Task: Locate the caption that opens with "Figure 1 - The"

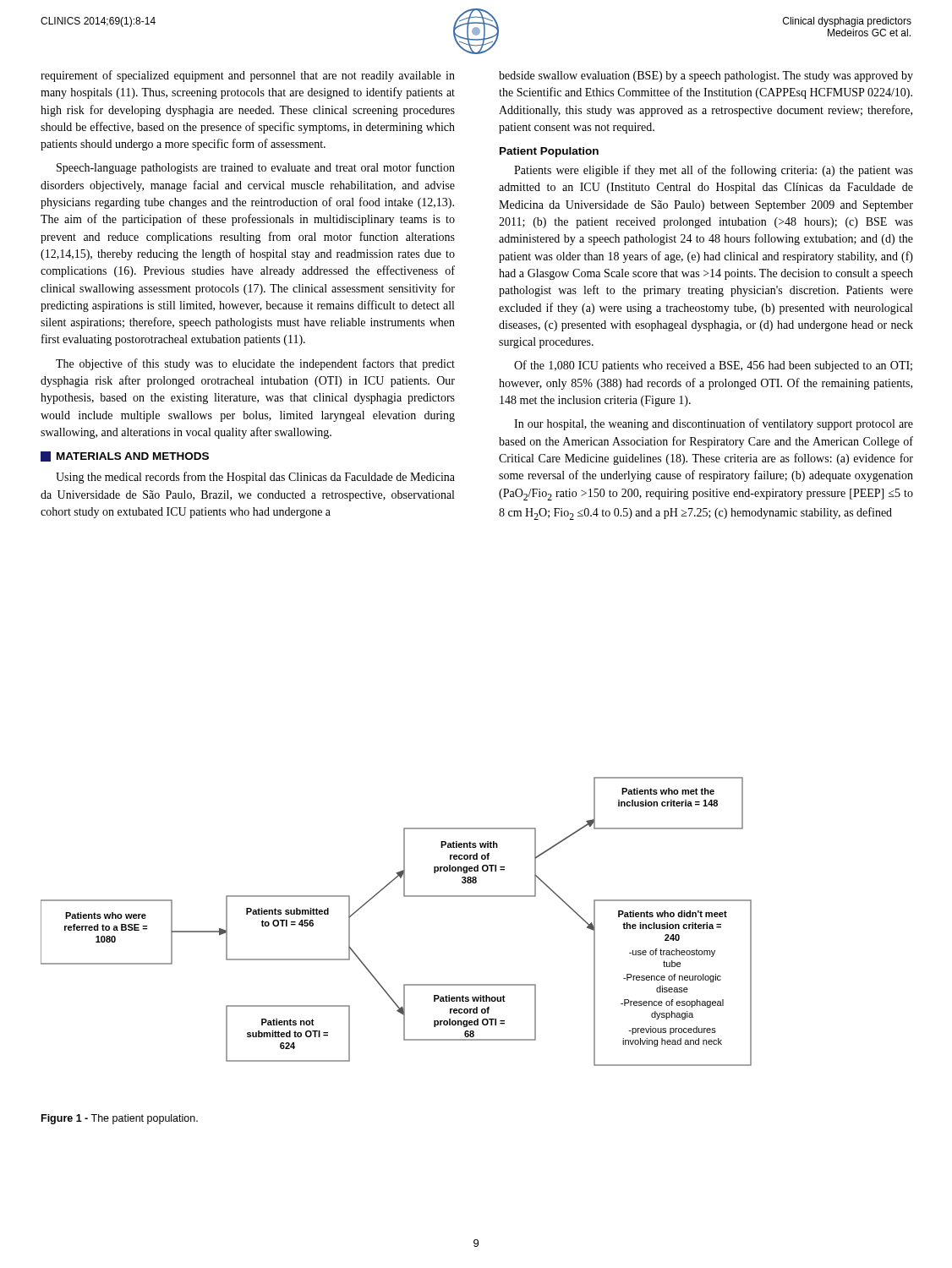Action: pyautogui.click(x=119, y=1118)
